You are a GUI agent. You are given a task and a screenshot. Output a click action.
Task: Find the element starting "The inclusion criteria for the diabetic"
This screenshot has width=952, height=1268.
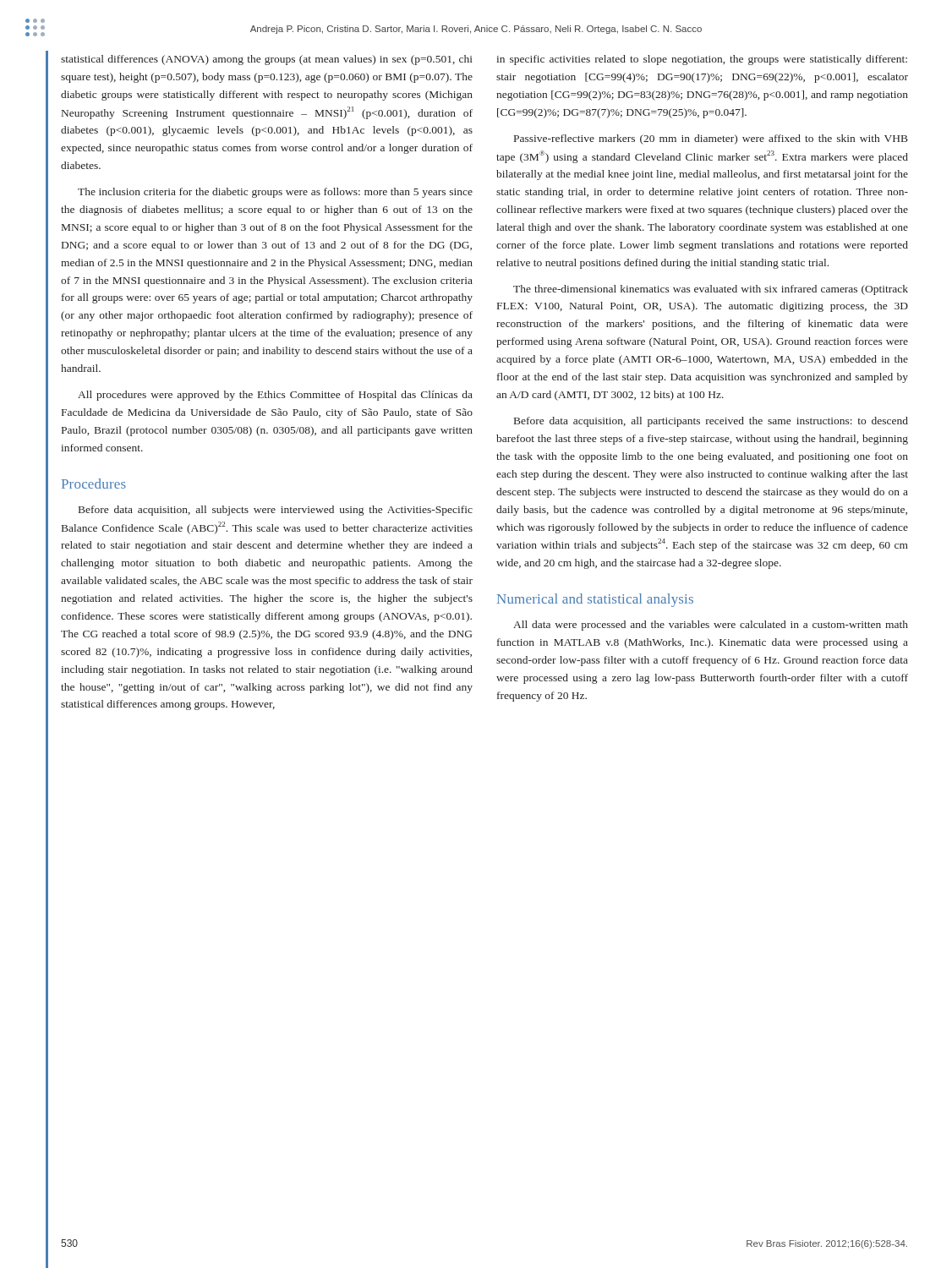pyautogui.click(x=267, y=280)
